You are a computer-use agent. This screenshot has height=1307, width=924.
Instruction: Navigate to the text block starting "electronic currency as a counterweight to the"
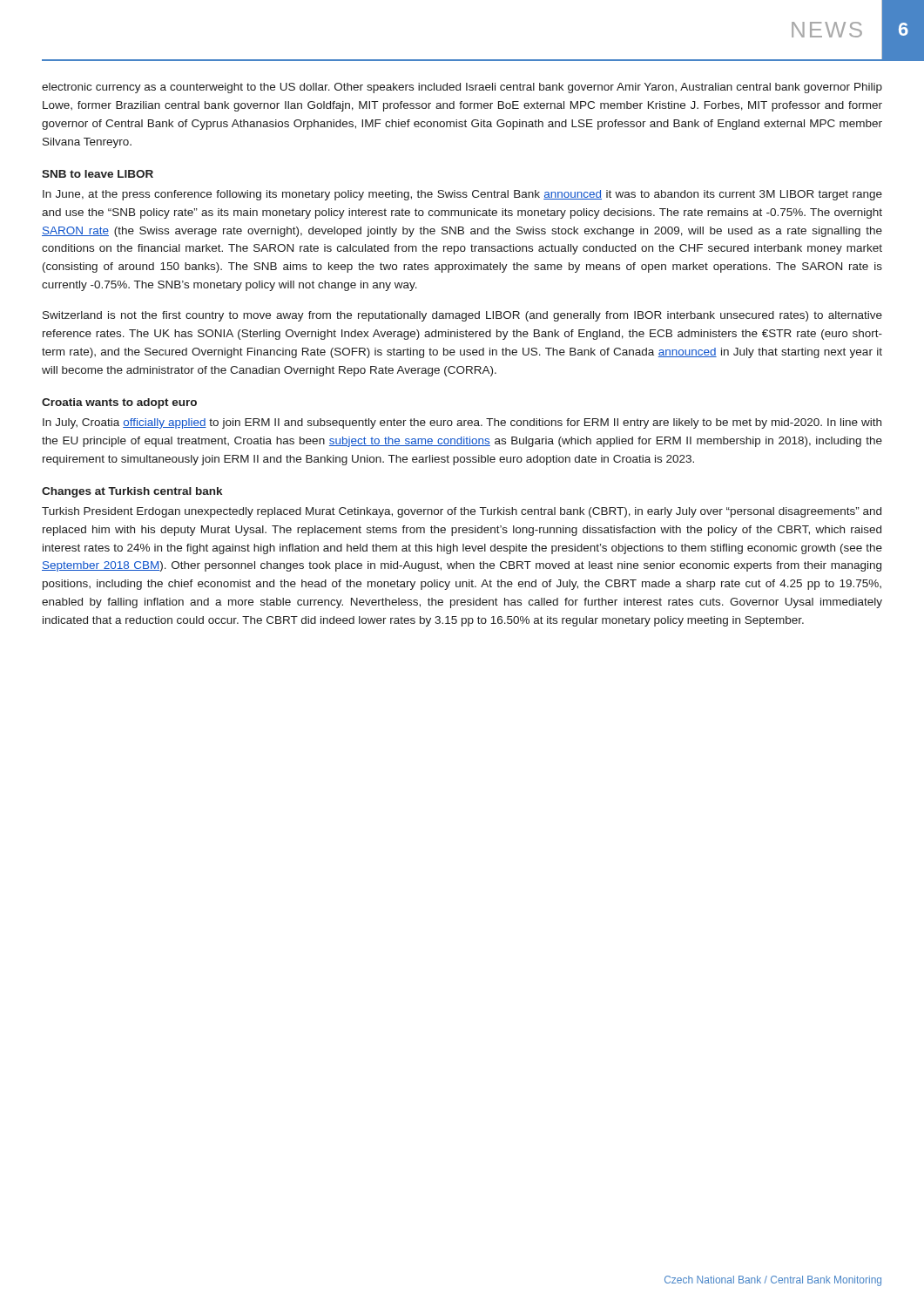(462, 114)
